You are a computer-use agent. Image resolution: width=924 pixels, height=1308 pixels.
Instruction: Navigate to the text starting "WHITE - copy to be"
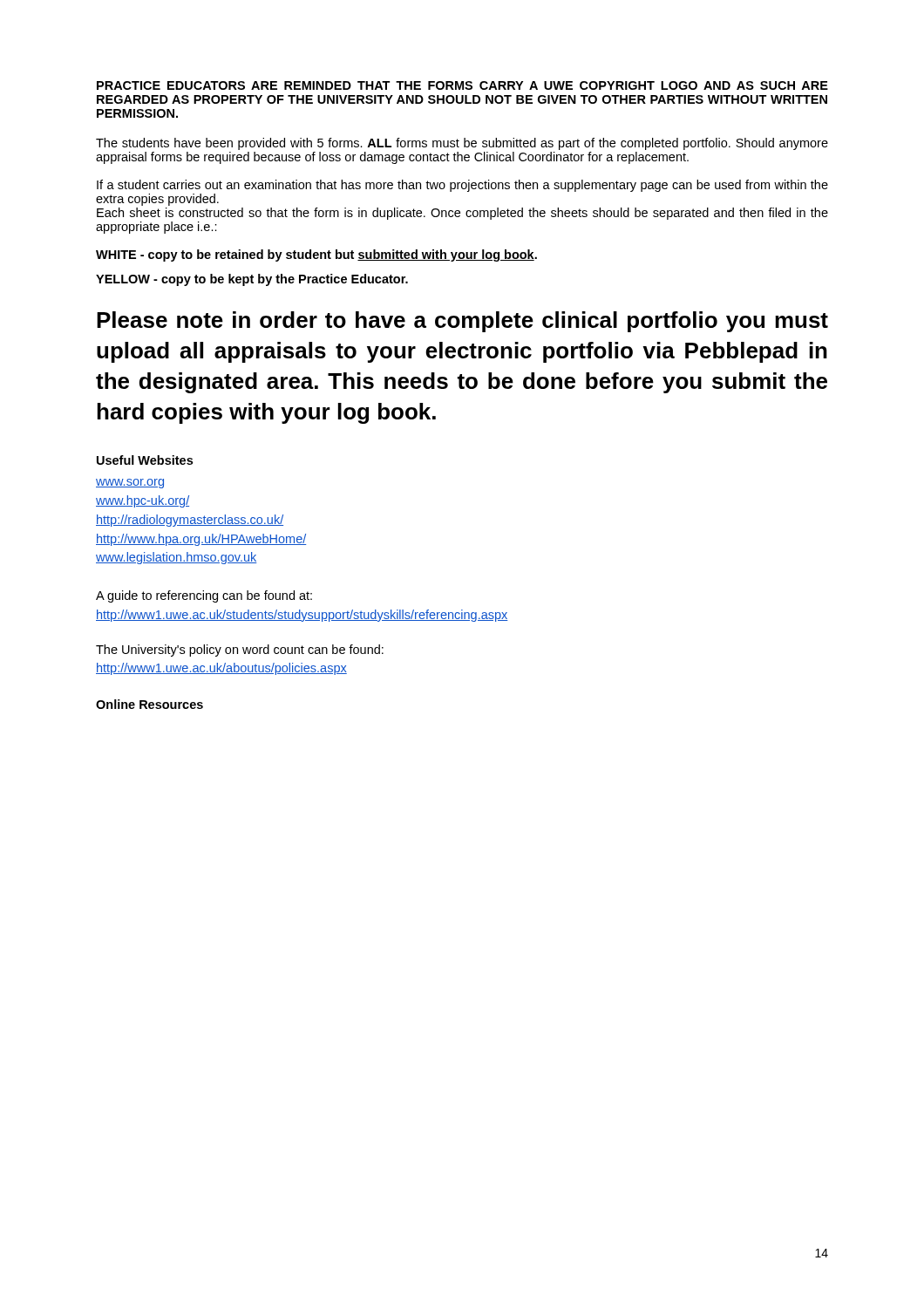[x=317, y=255]
